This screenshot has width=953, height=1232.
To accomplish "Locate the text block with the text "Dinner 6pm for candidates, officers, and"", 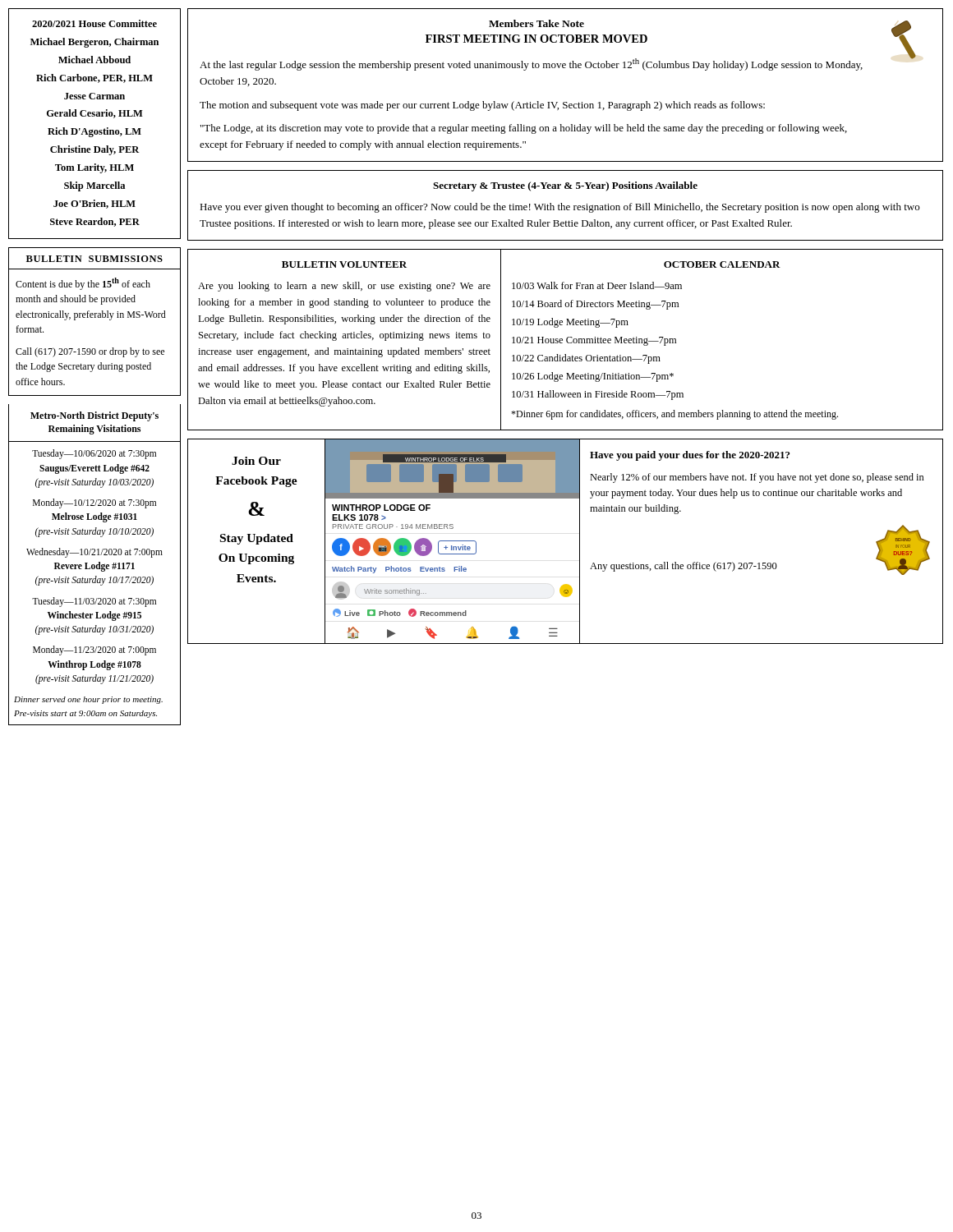I will pyautogui.click(x=675, y=414).
